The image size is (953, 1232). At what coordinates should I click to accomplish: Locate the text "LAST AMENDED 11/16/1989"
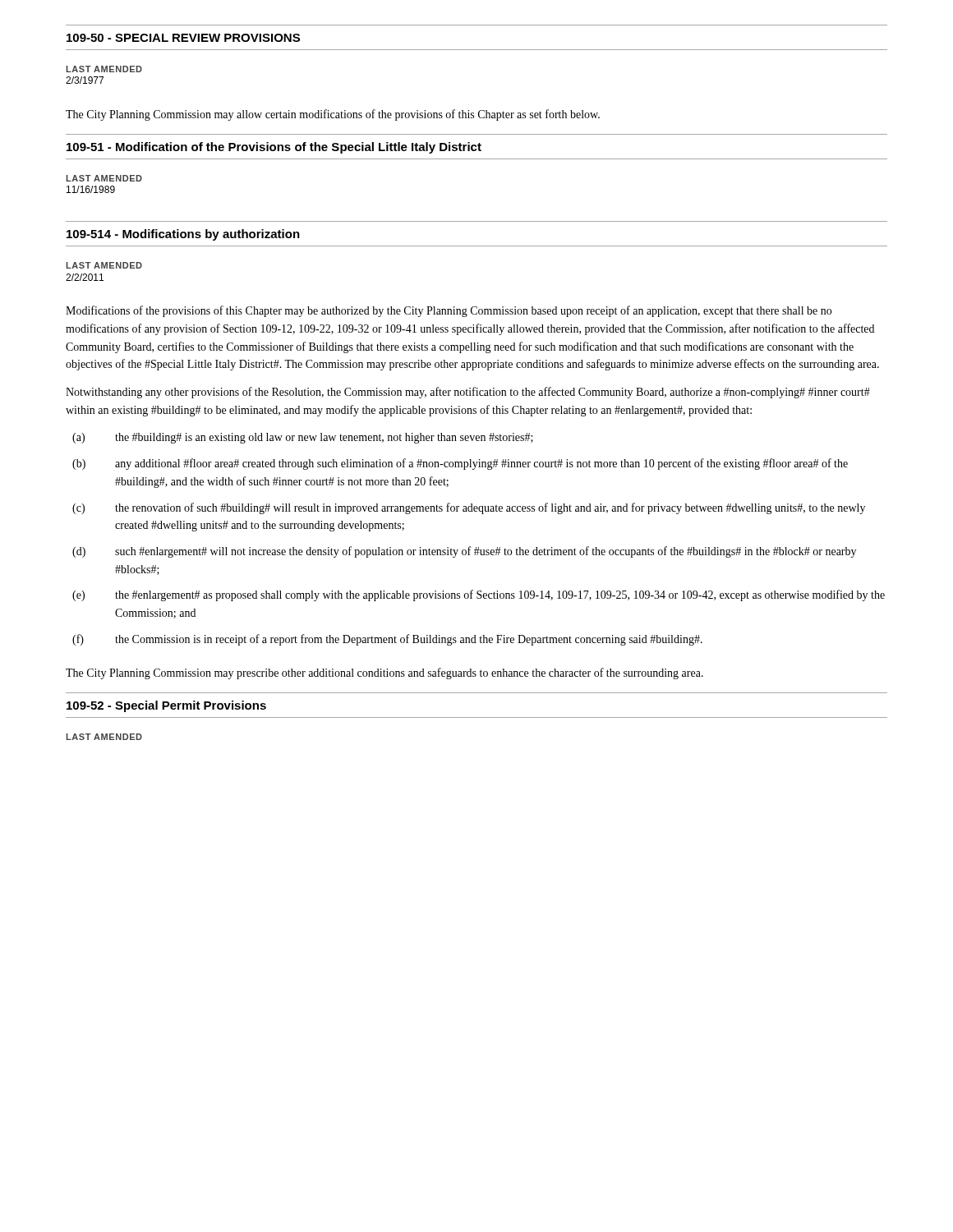pyautogui.click(x=104, y=184)
